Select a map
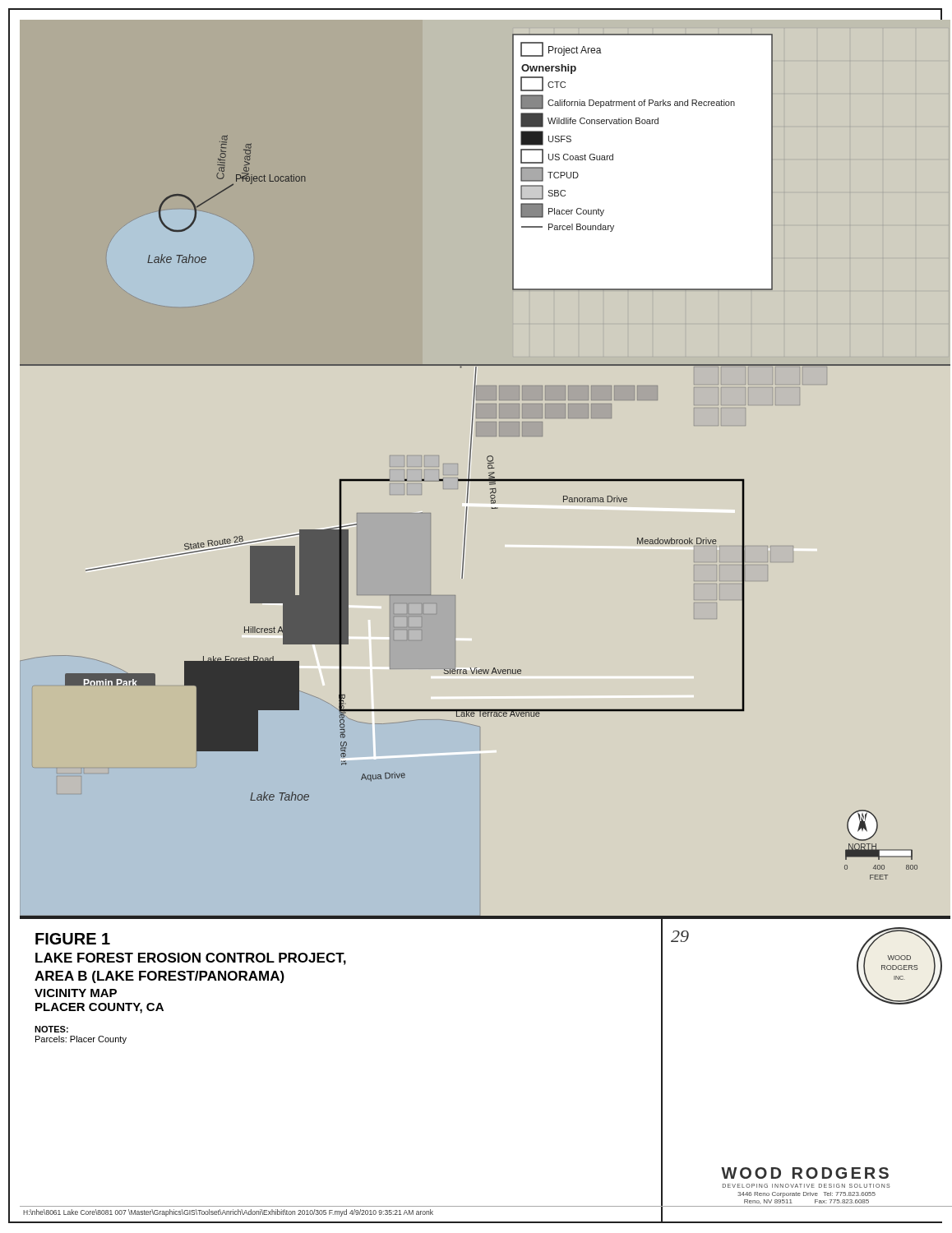952x1233 pixels. click(485, 469)
